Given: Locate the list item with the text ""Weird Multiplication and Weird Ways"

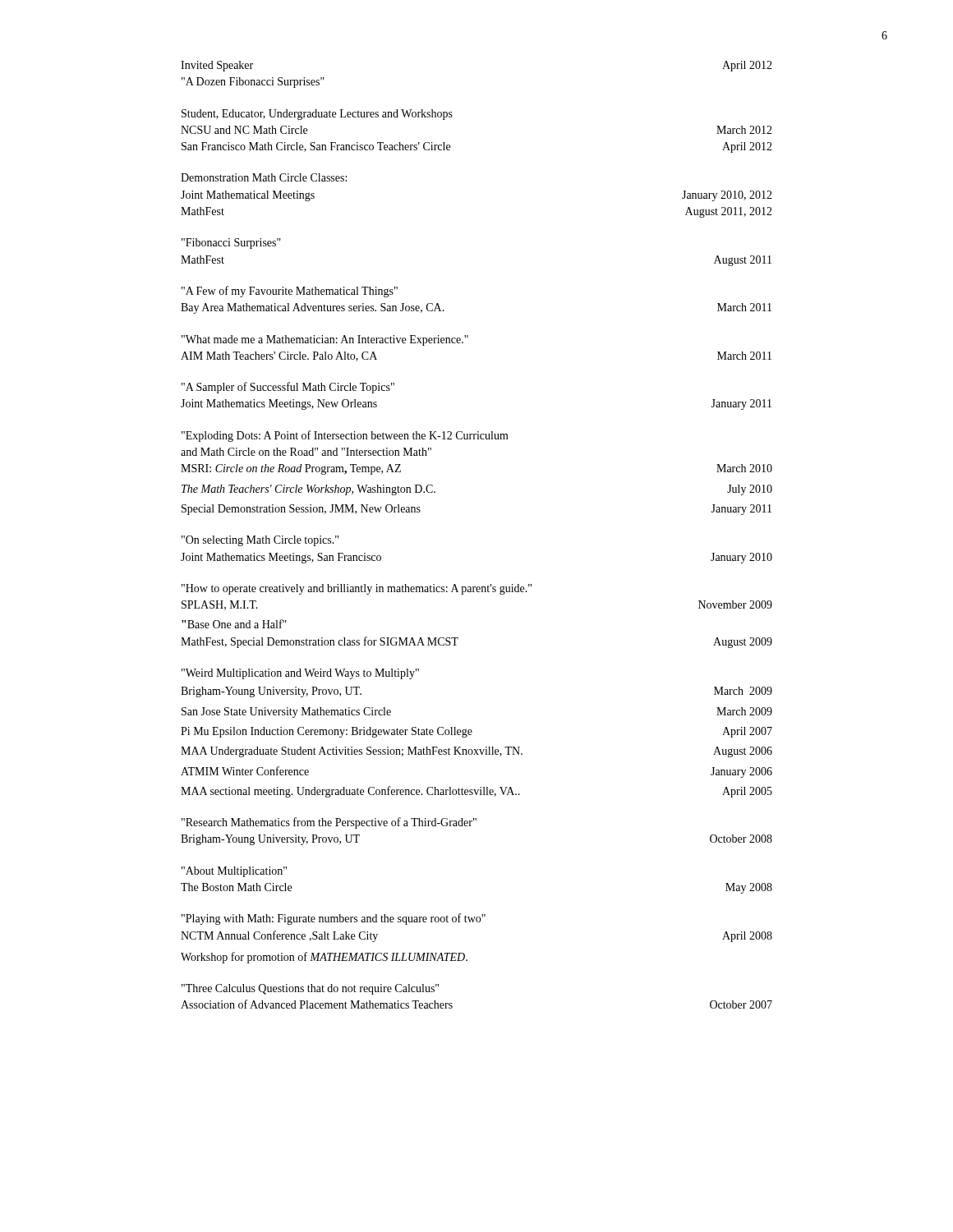Looking at the screenshot, I should 476,733.
